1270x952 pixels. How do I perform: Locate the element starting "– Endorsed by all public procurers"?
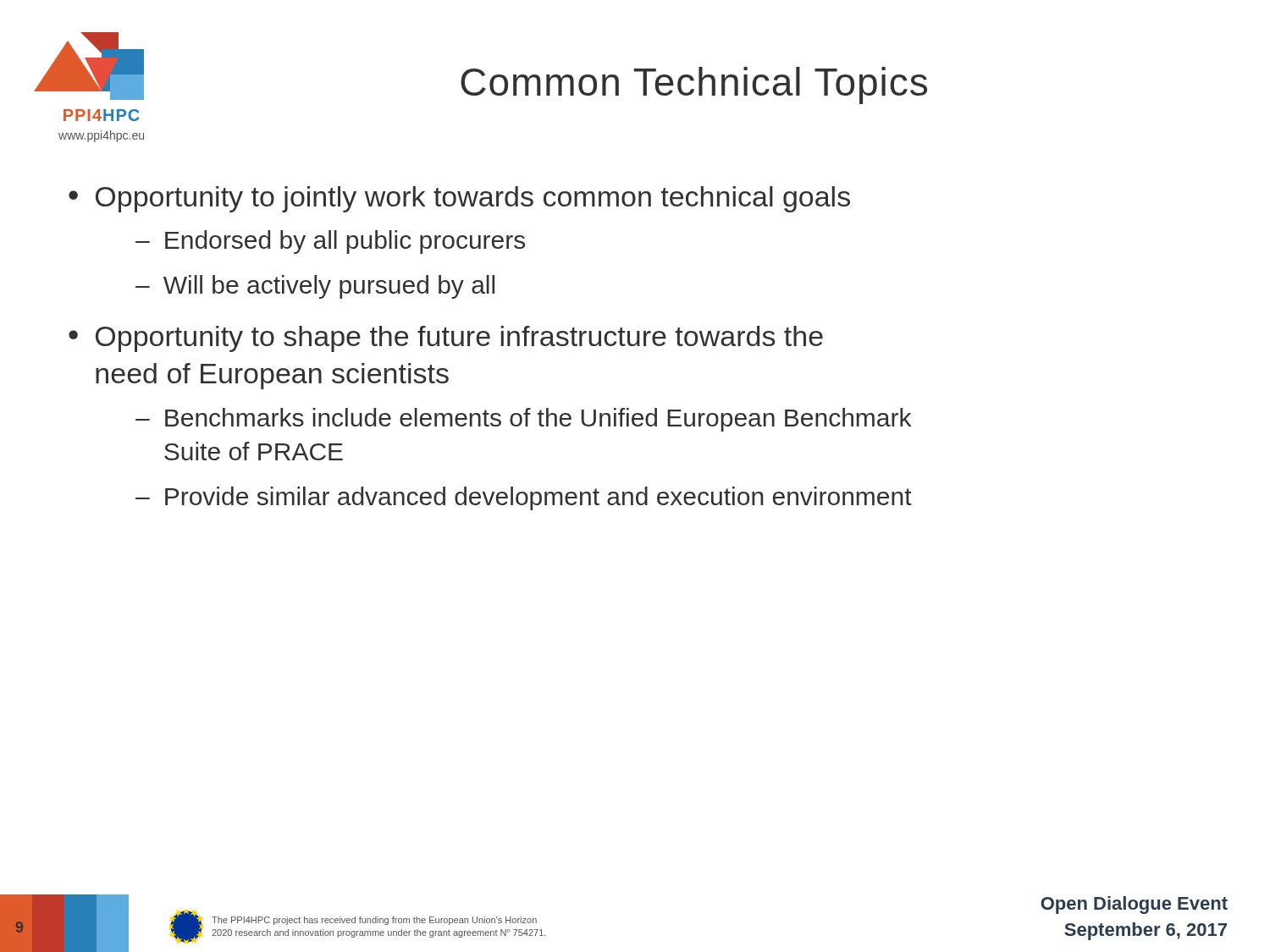(x=331, y=241)
